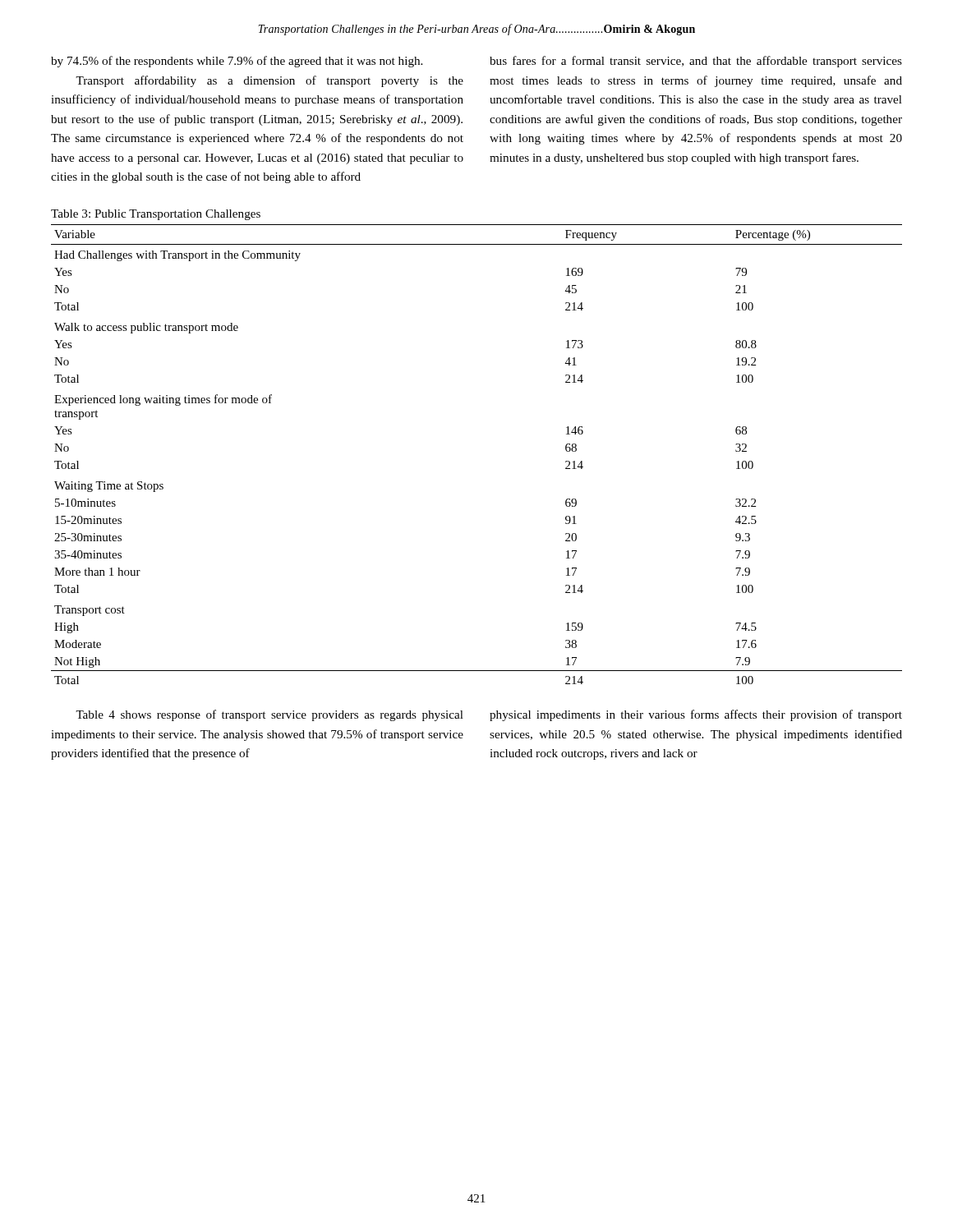Screen dimensions: 1232x953
Task: Find the table that mentions "Experienced long waiting times for"
Action: pos(476,457)
